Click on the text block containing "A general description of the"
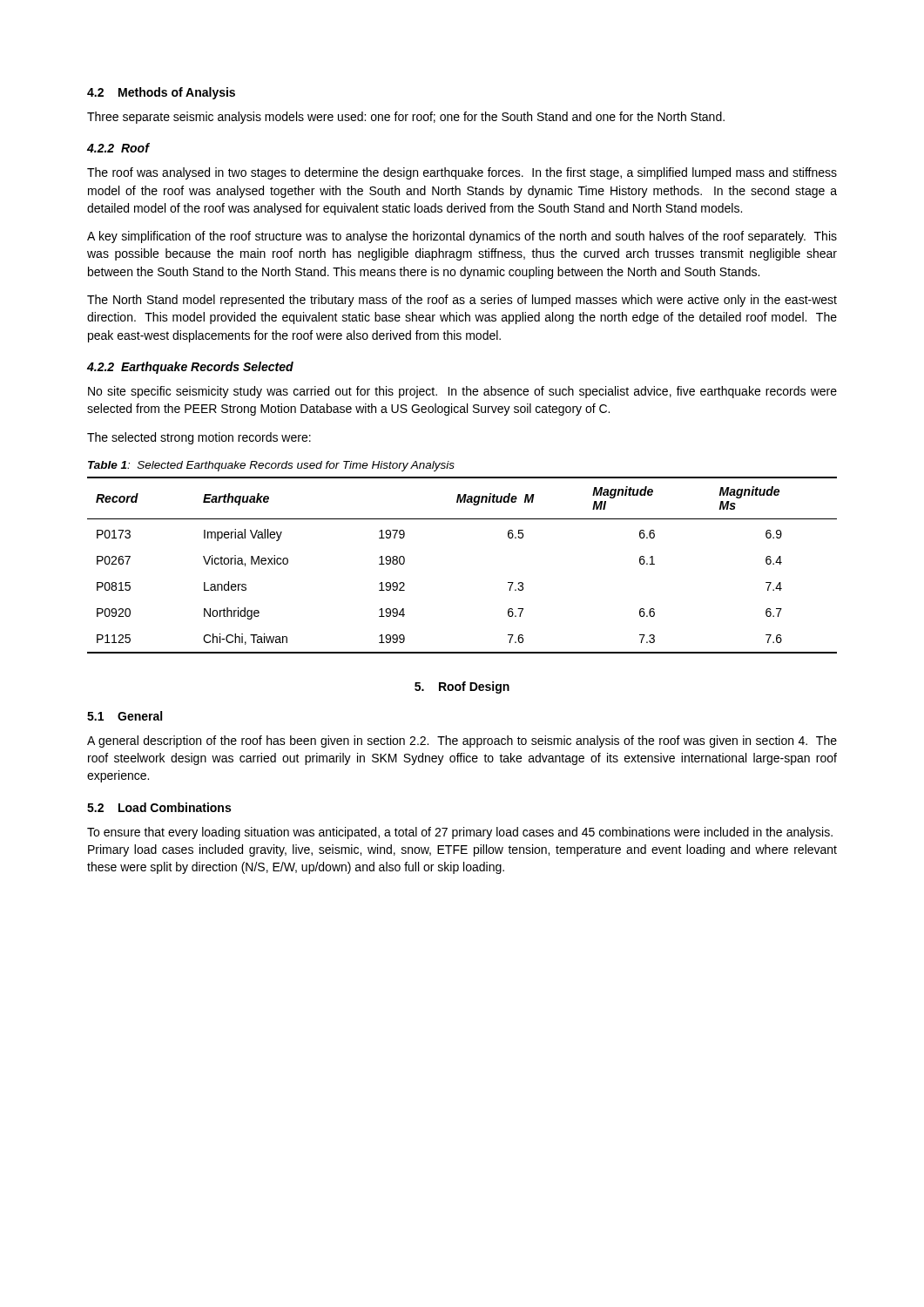The image size is (924, 1307). click(462, 758)
